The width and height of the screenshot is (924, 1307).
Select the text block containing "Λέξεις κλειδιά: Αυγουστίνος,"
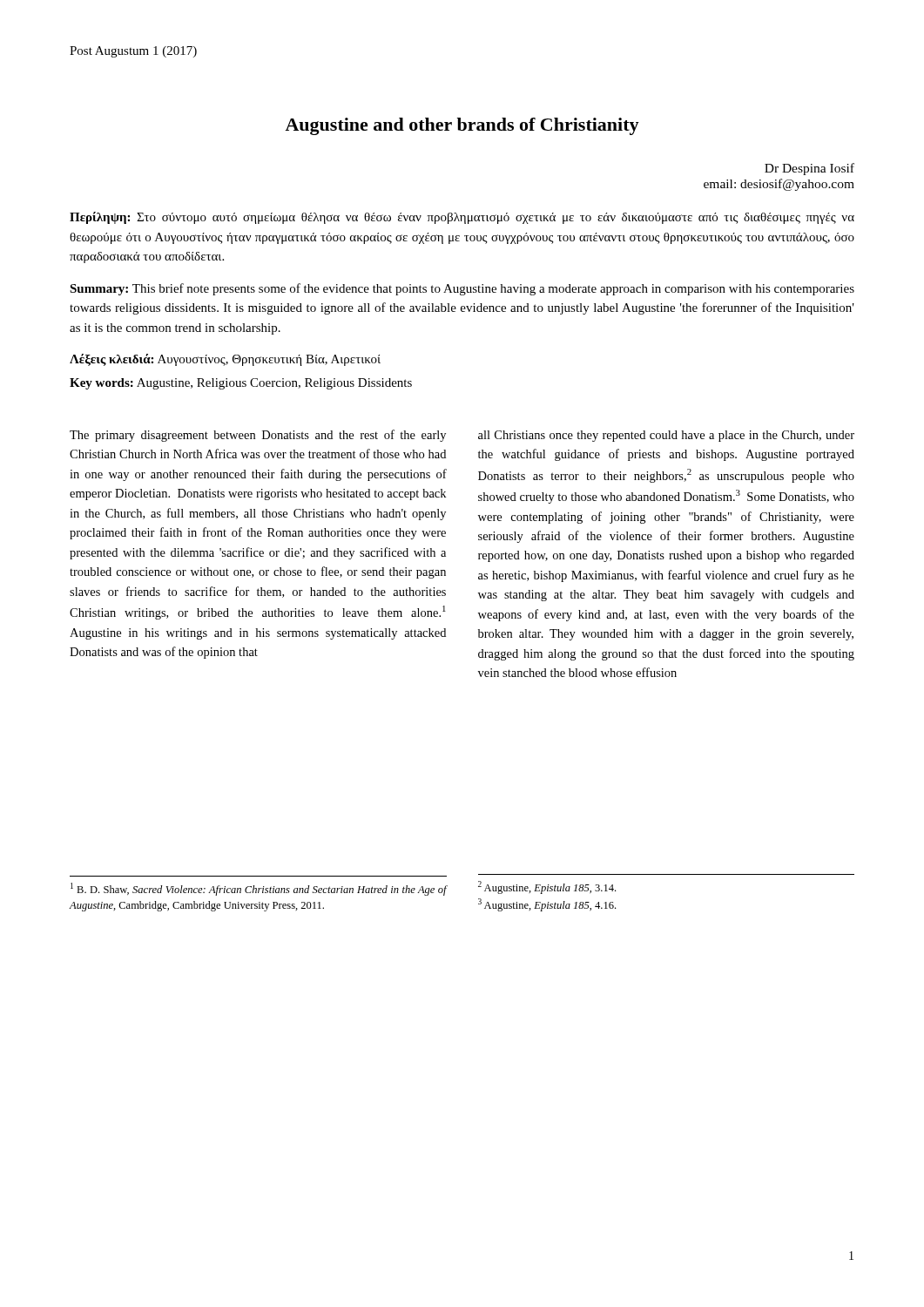click(x=225, y=359)
